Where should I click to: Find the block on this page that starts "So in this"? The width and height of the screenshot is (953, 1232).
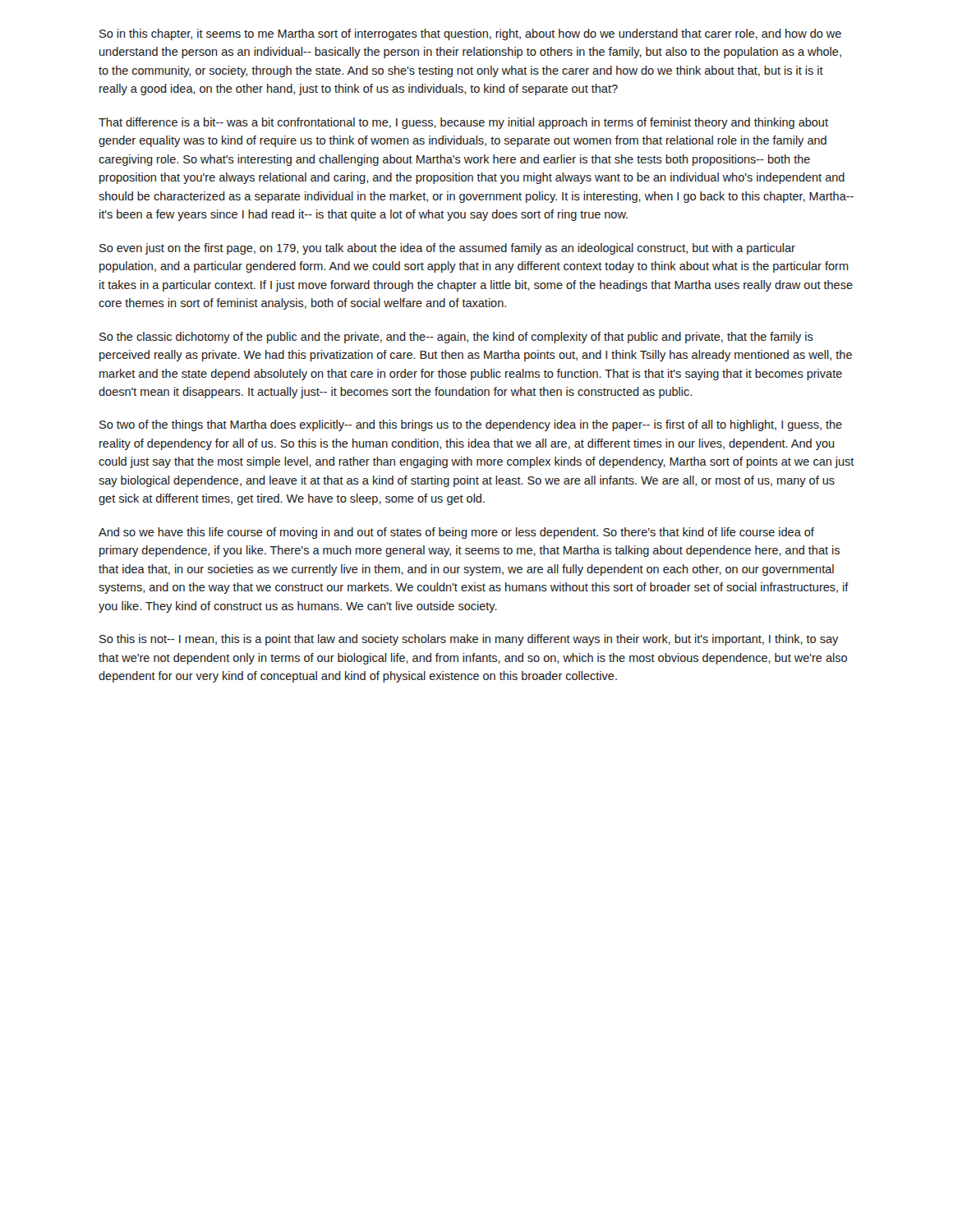click(470, 61)
